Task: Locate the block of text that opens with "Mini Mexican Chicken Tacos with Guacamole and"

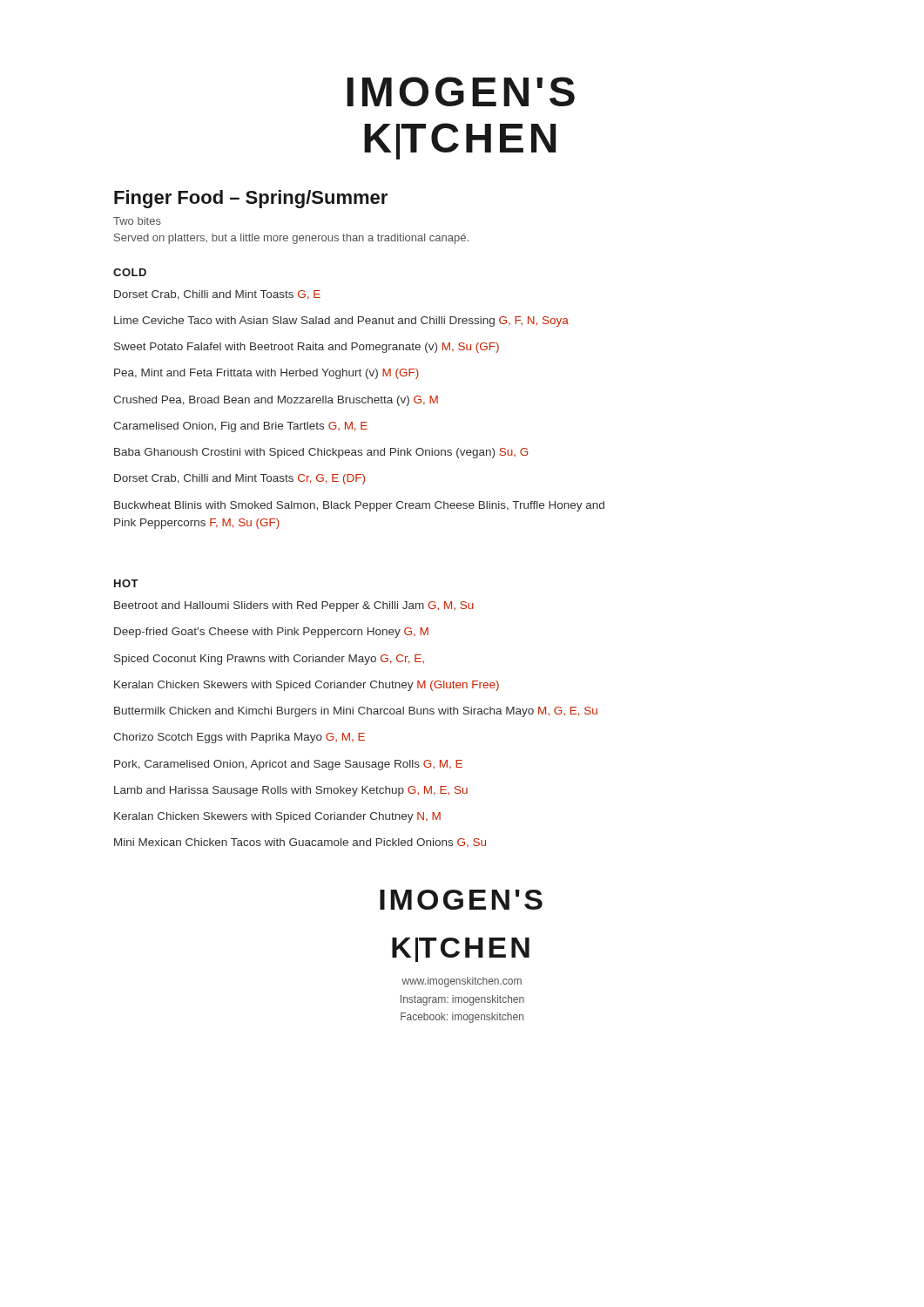Action: click(x=300, y=842)
